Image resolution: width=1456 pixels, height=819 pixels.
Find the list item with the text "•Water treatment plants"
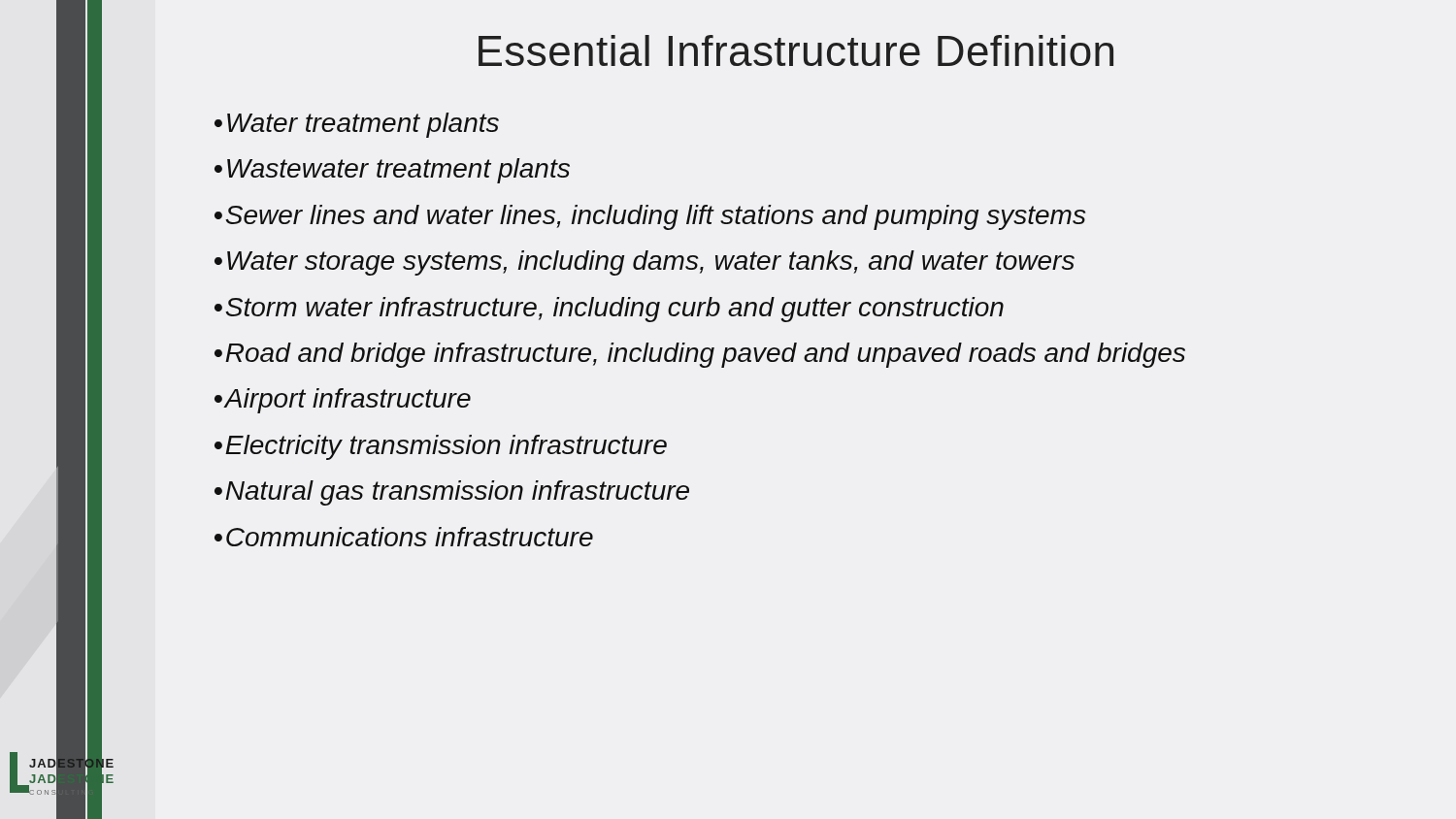357,123
